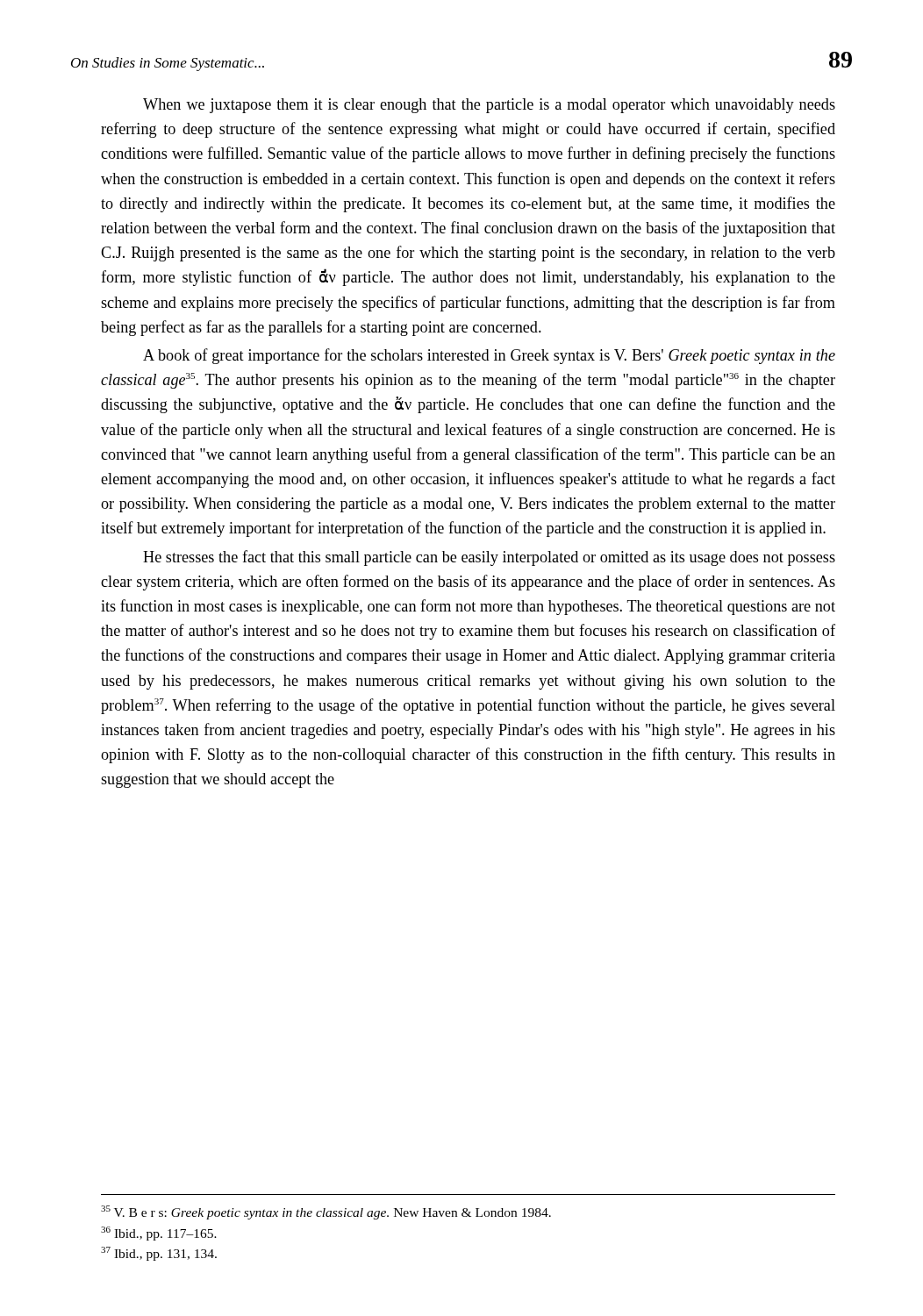Find the footnote containing "36 Ibid., pp."

click(159, 1232)
